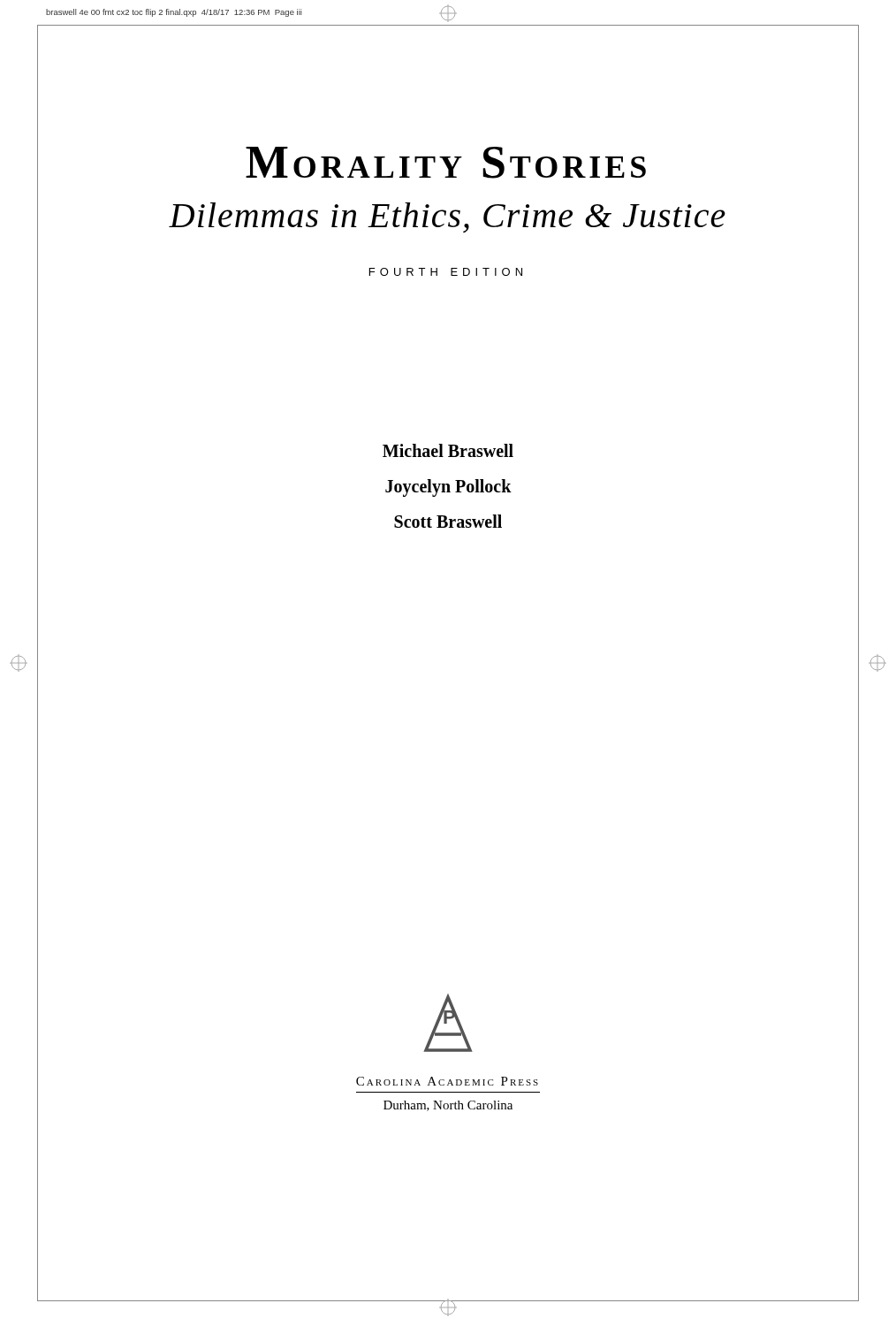Find the block on this page that starts "Michael Braswell Joycelyn Pollock Scott"

point(448,486)
